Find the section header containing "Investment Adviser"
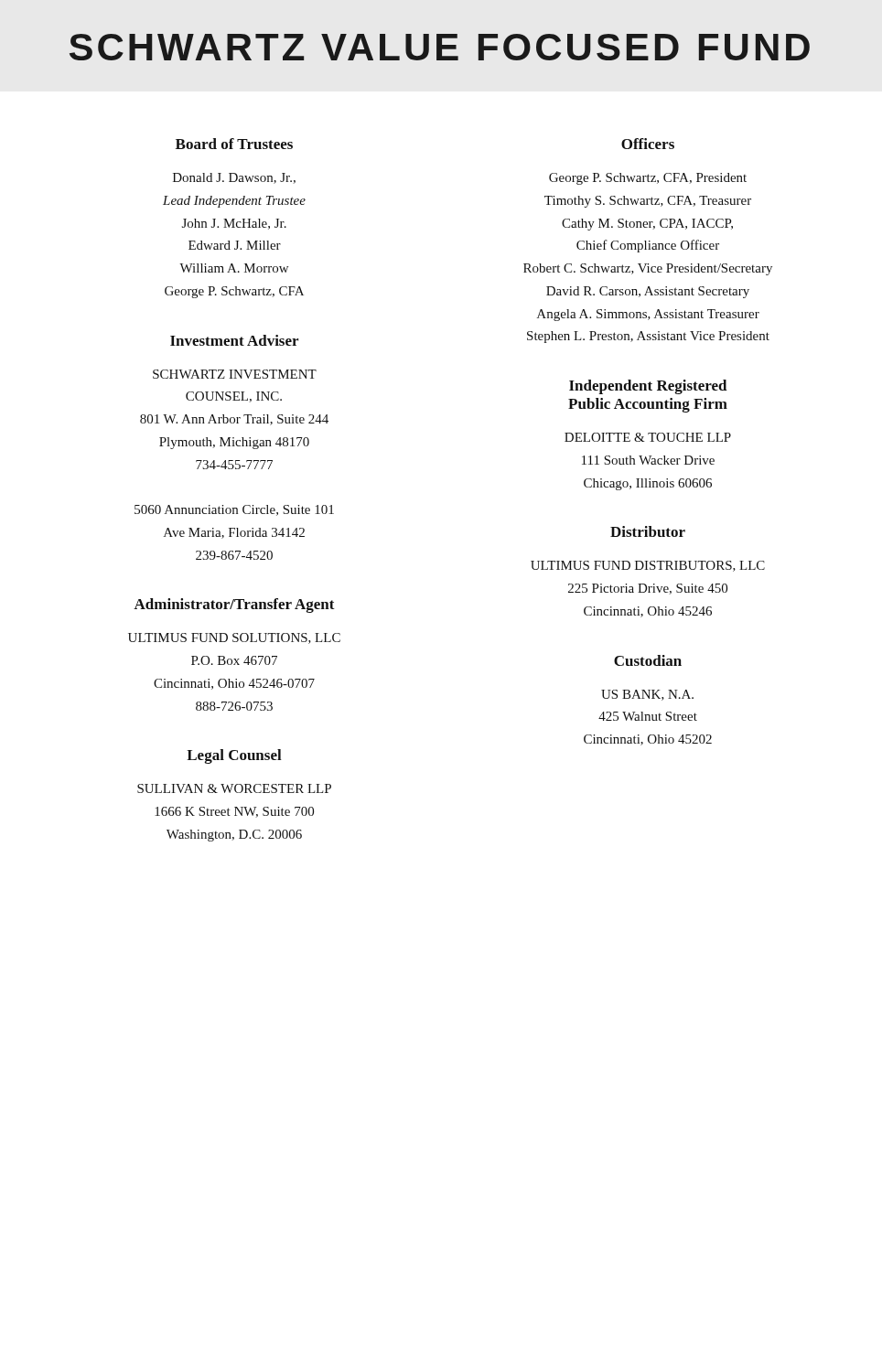Screen dimensions: 1372x882 click(x=234, y=340)
